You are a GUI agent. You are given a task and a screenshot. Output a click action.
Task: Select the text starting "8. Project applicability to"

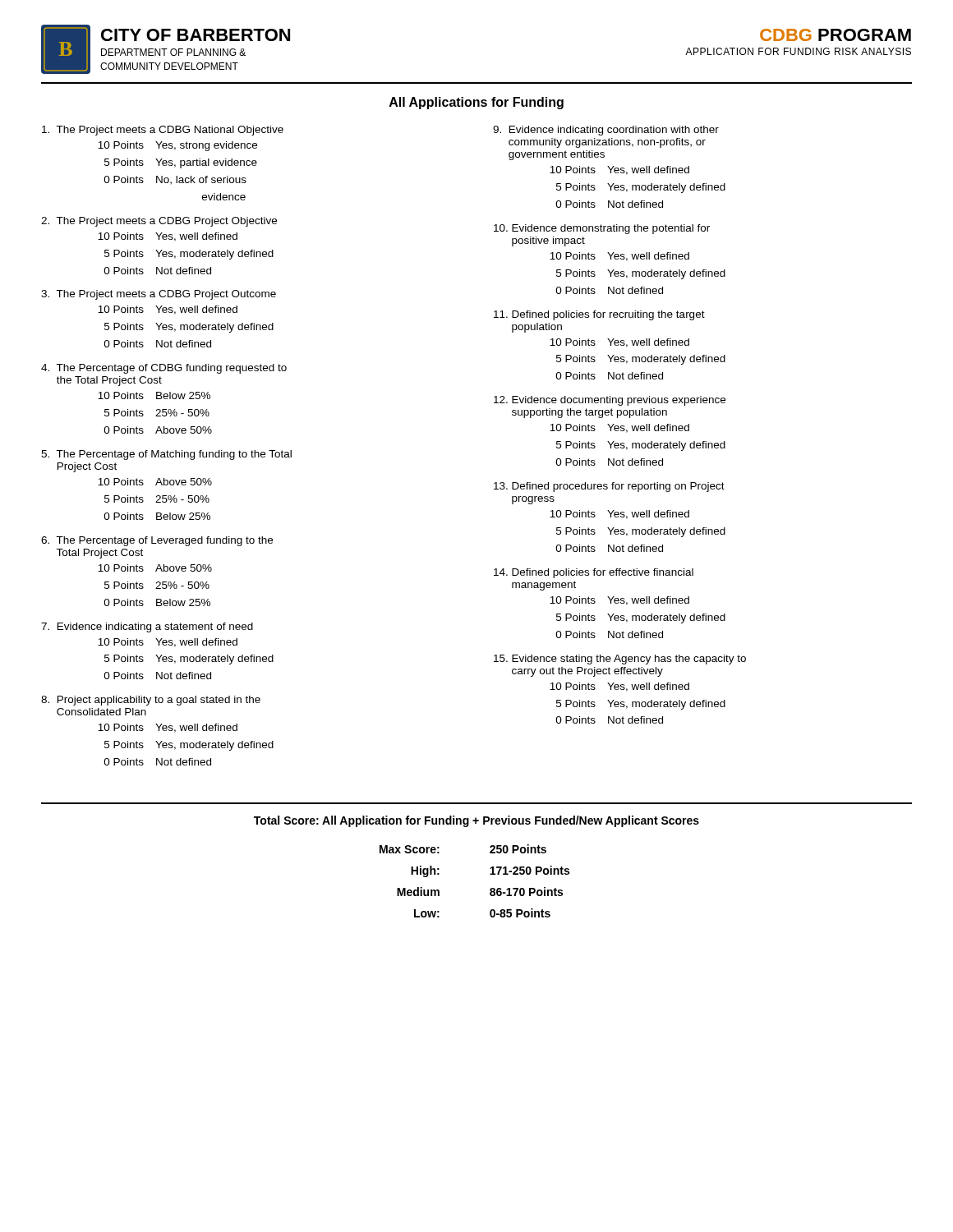coord(255,732)
